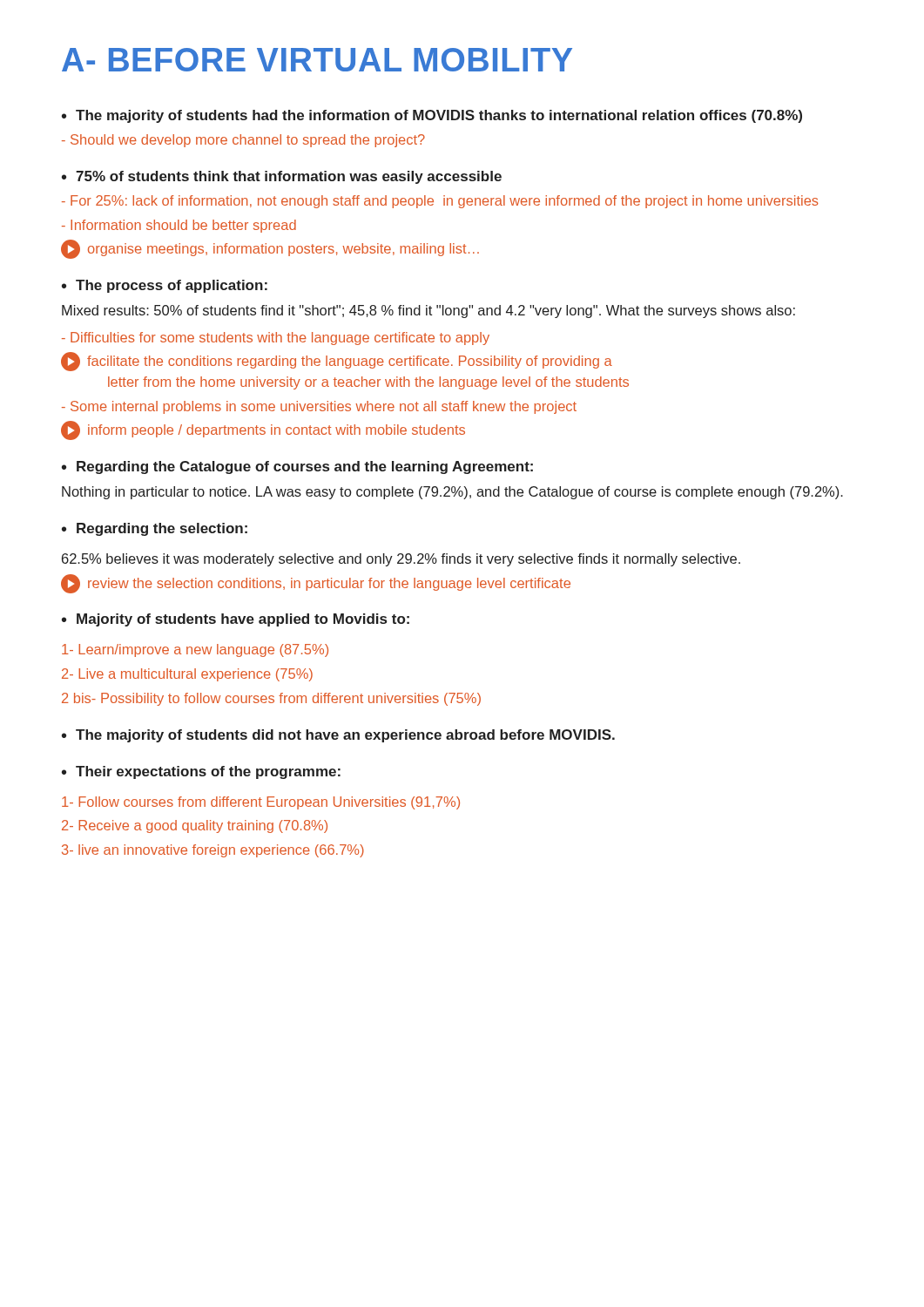Locate the title with the text "A- BEFORE VIRTUAL MOBILITY"
This screenshot has width=924, height=1307.
pyautogui.click(x=462, y=61)
